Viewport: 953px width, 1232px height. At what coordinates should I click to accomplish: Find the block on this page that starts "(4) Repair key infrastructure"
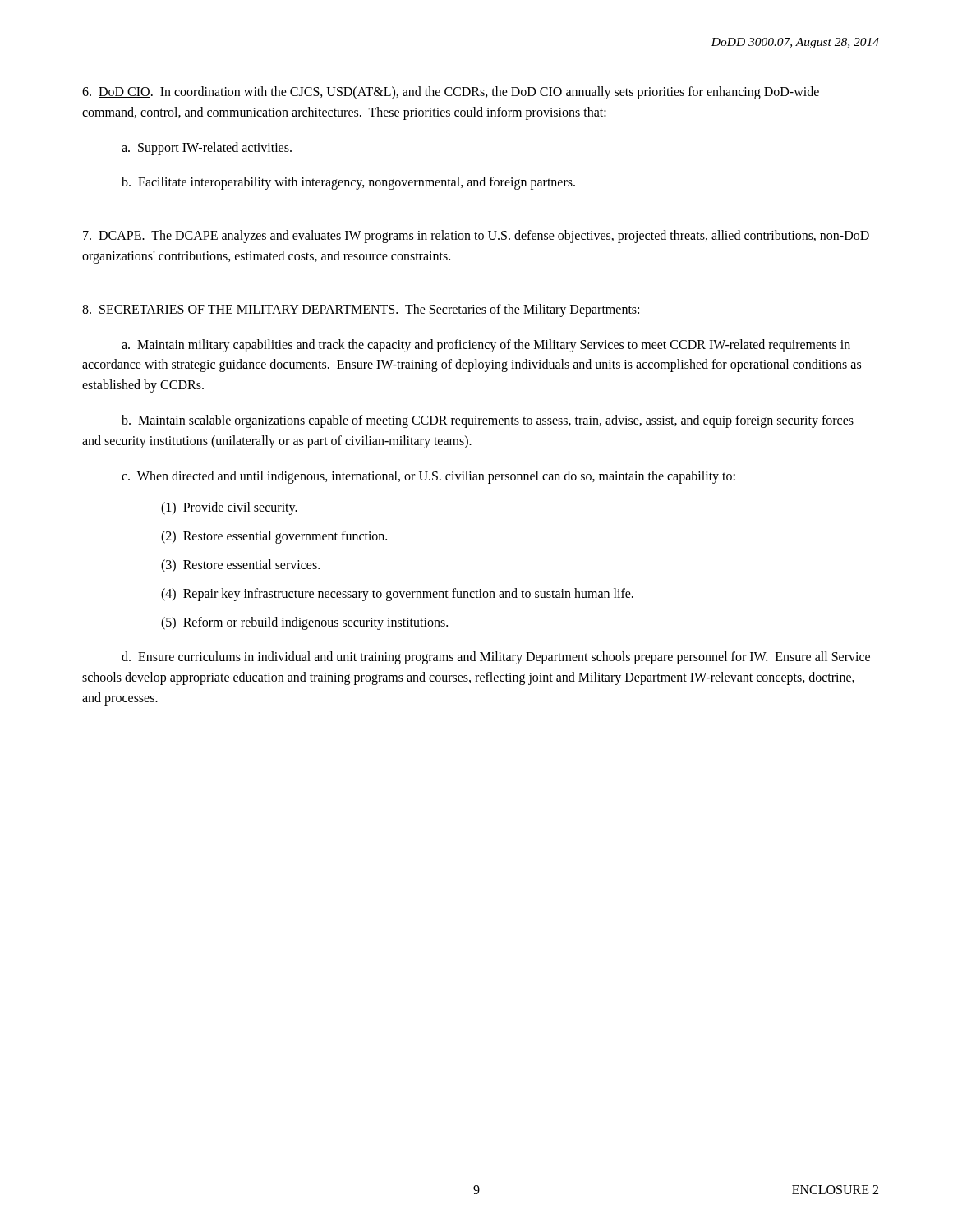398,593
